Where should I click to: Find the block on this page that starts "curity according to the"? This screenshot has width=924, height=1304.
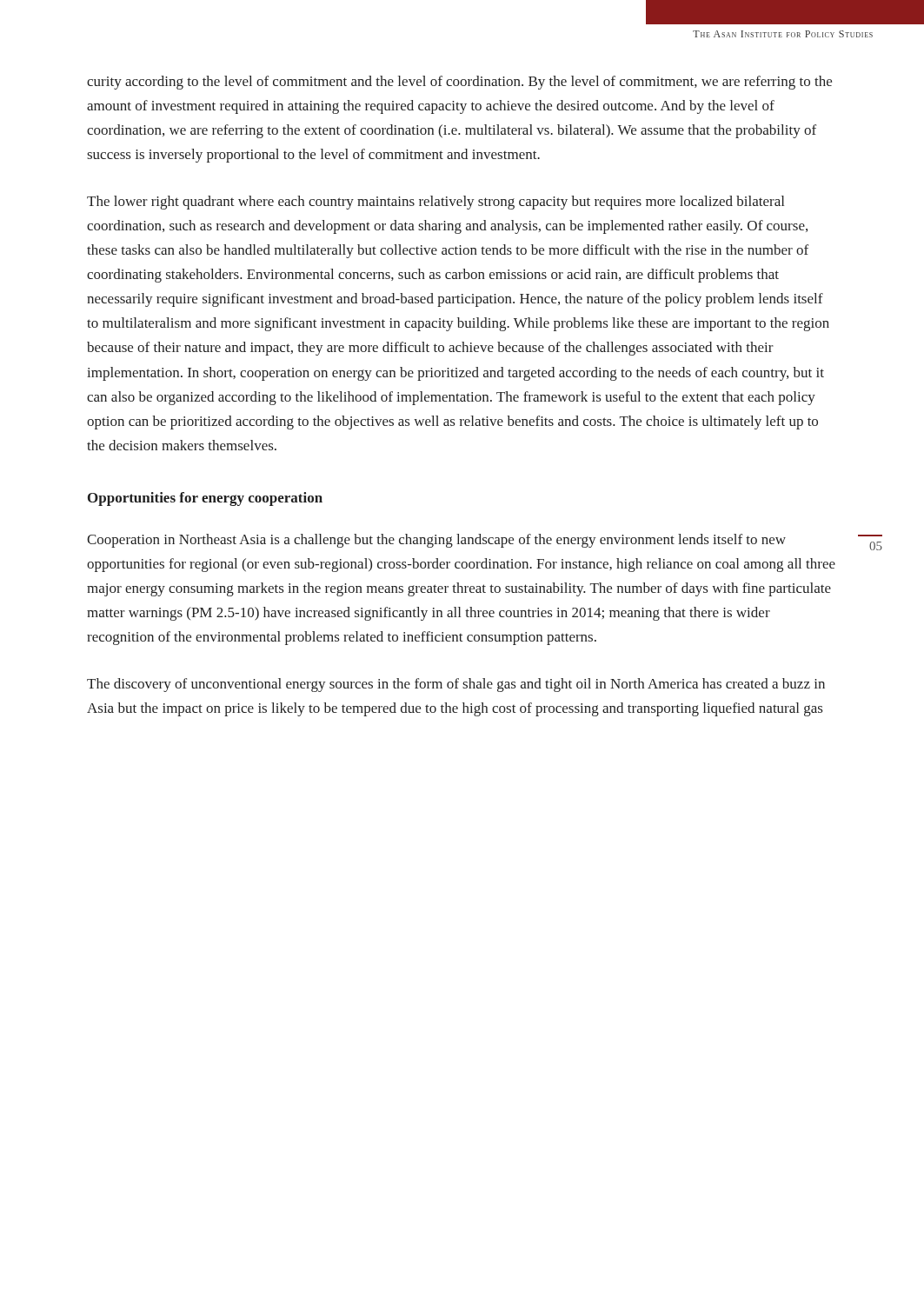pyautogui.click(x=460, y=118)
